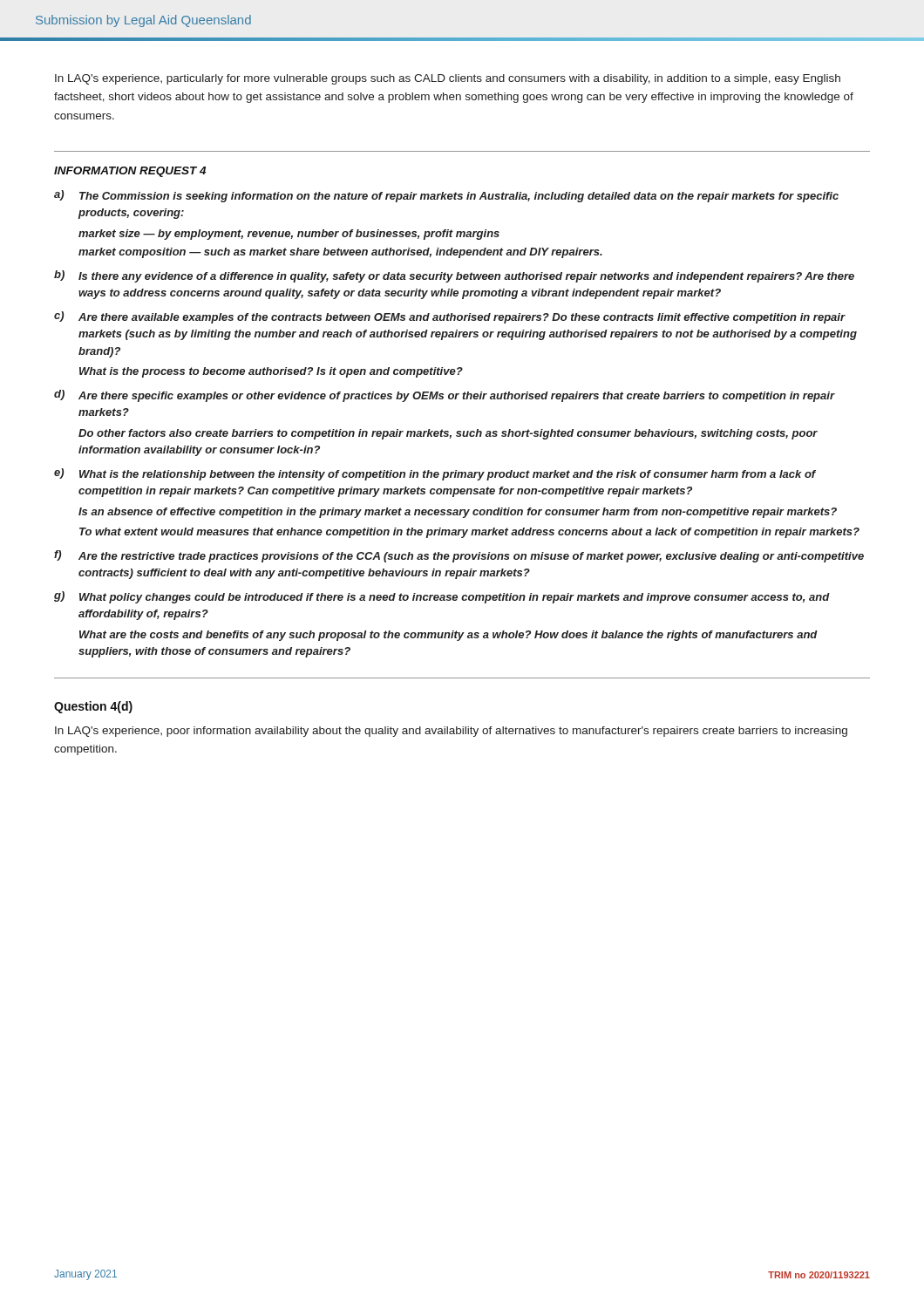
Task: Find the block on this page that starts "f) Are the restrictive trade practices provisions"
Action: [x=462, y=565]
